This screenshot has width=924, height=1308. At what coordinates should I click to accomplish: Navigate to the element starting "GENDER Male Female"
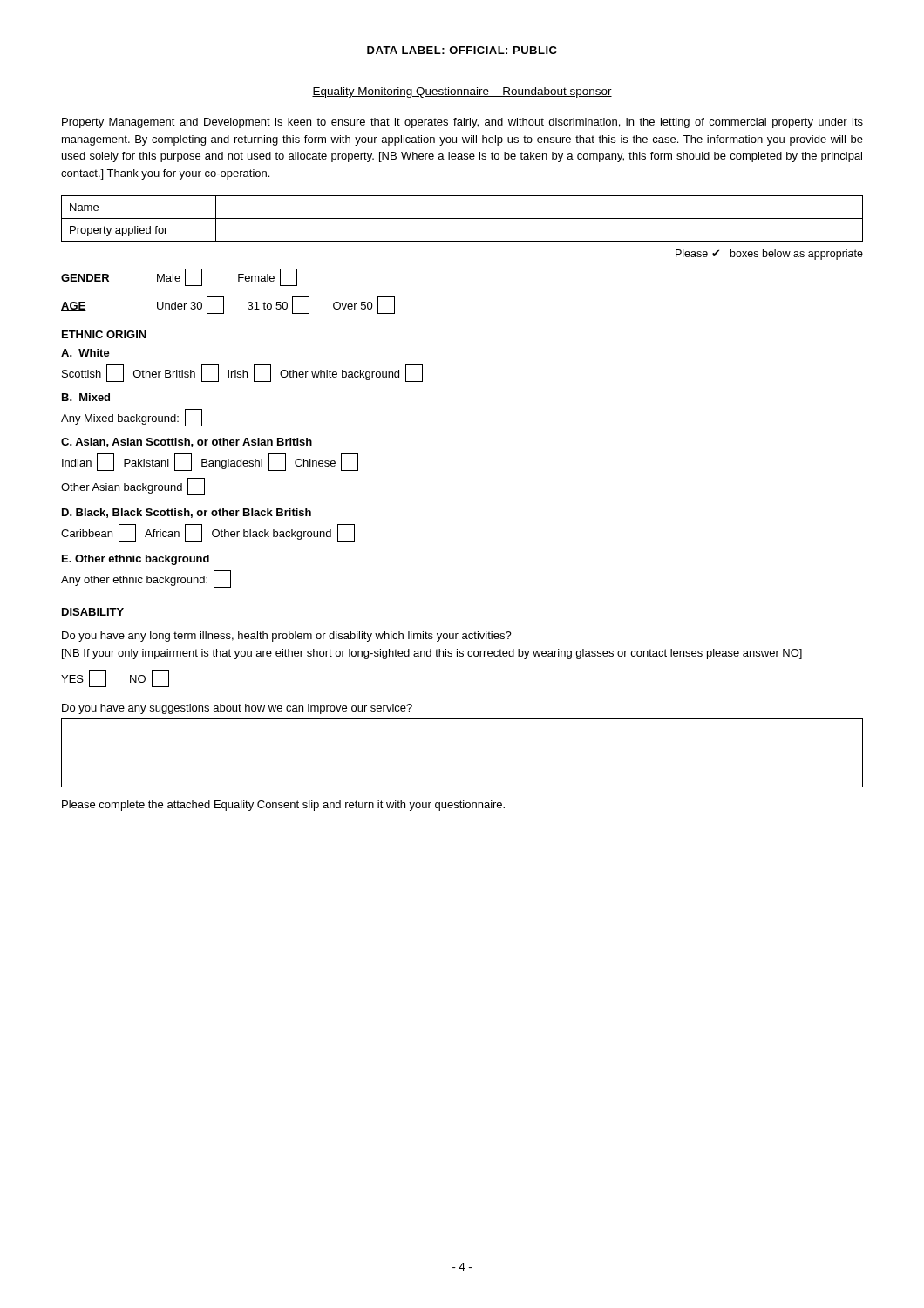179,277
